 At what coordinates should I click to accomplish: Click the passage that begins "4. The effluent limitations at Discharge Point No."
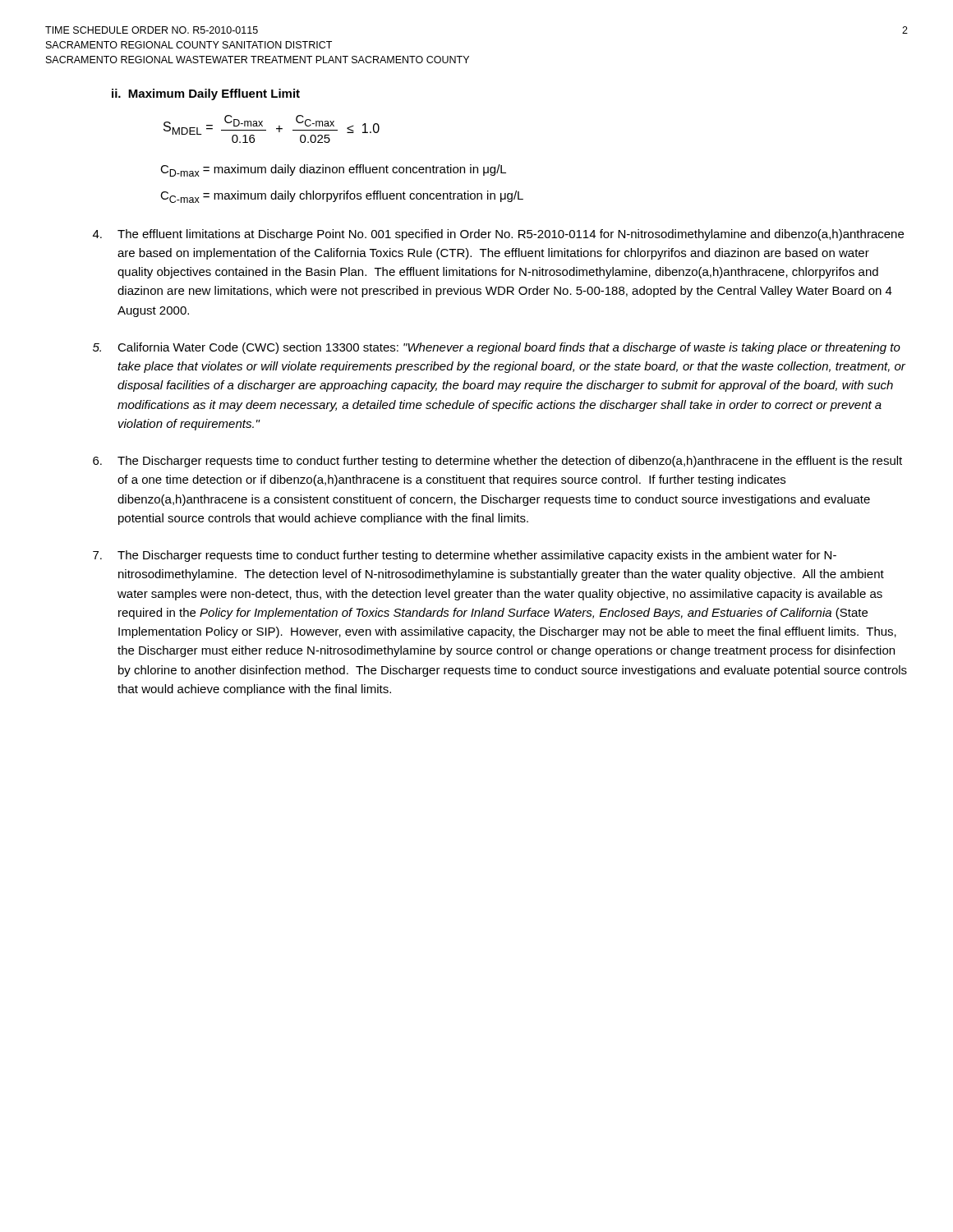pos(476,272)
